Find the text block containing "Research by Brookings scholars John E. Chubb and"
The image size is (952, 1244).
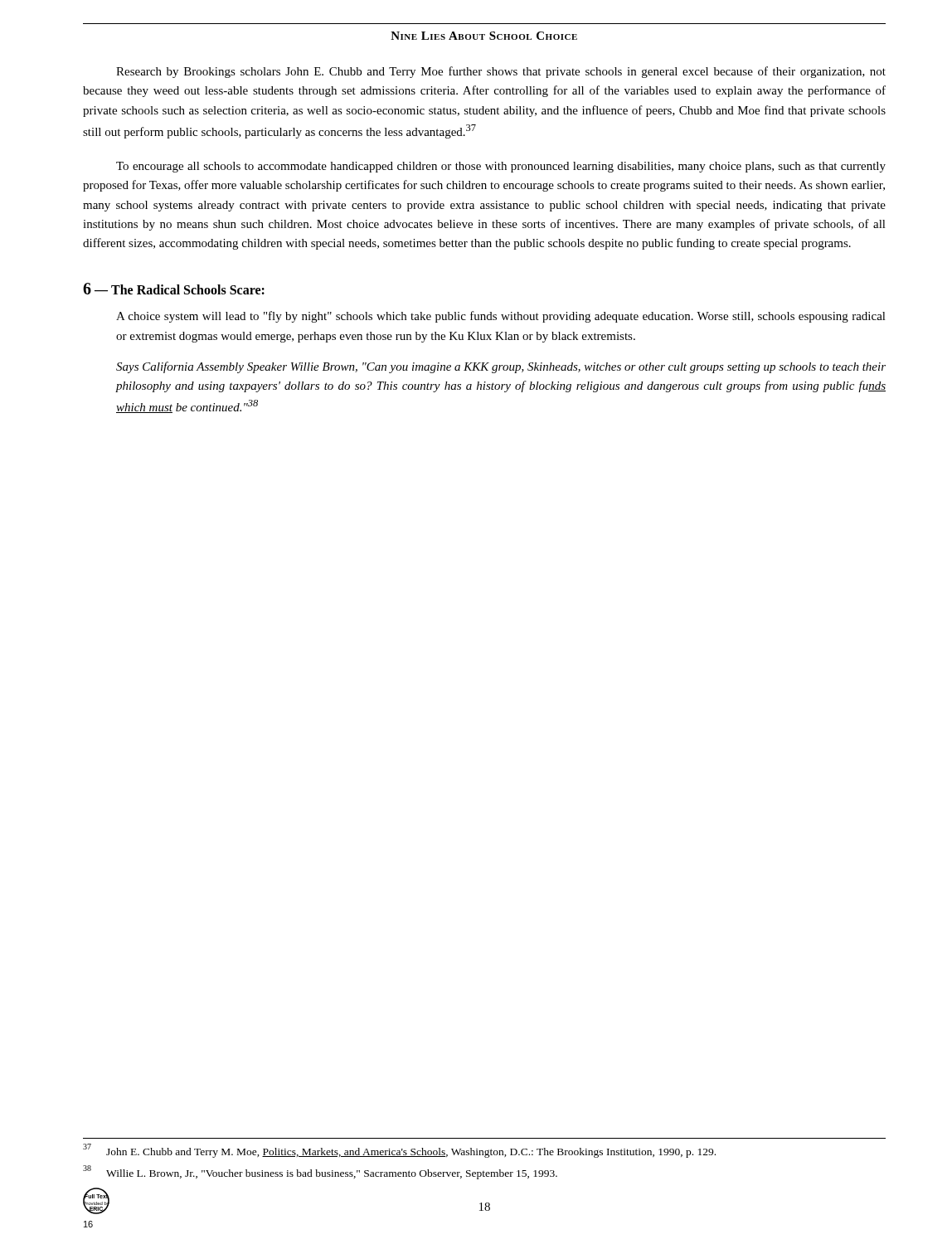click(484, 102)
